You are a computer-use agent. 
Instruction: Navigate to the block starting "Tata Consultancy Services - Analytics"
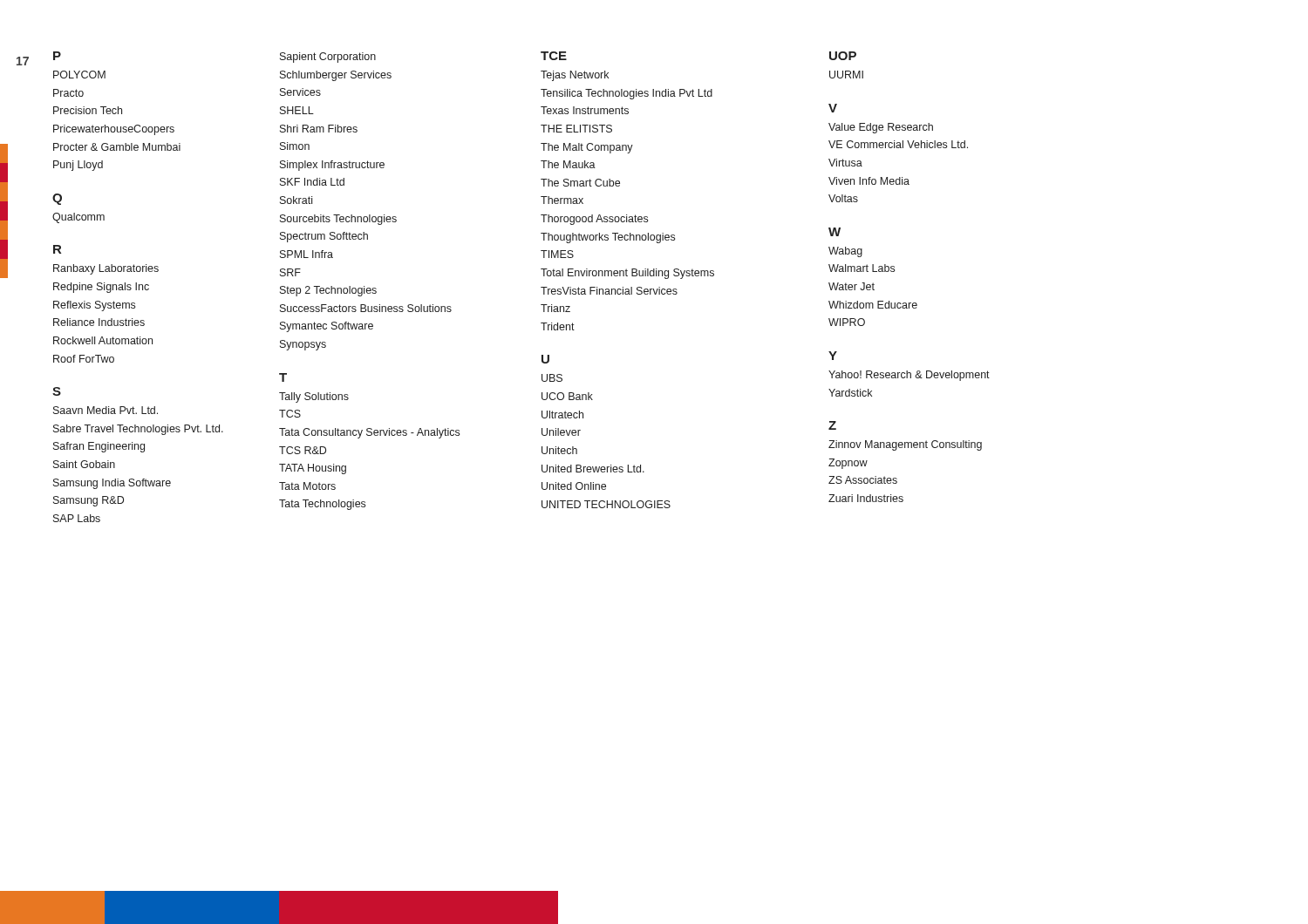click(370, 432)
